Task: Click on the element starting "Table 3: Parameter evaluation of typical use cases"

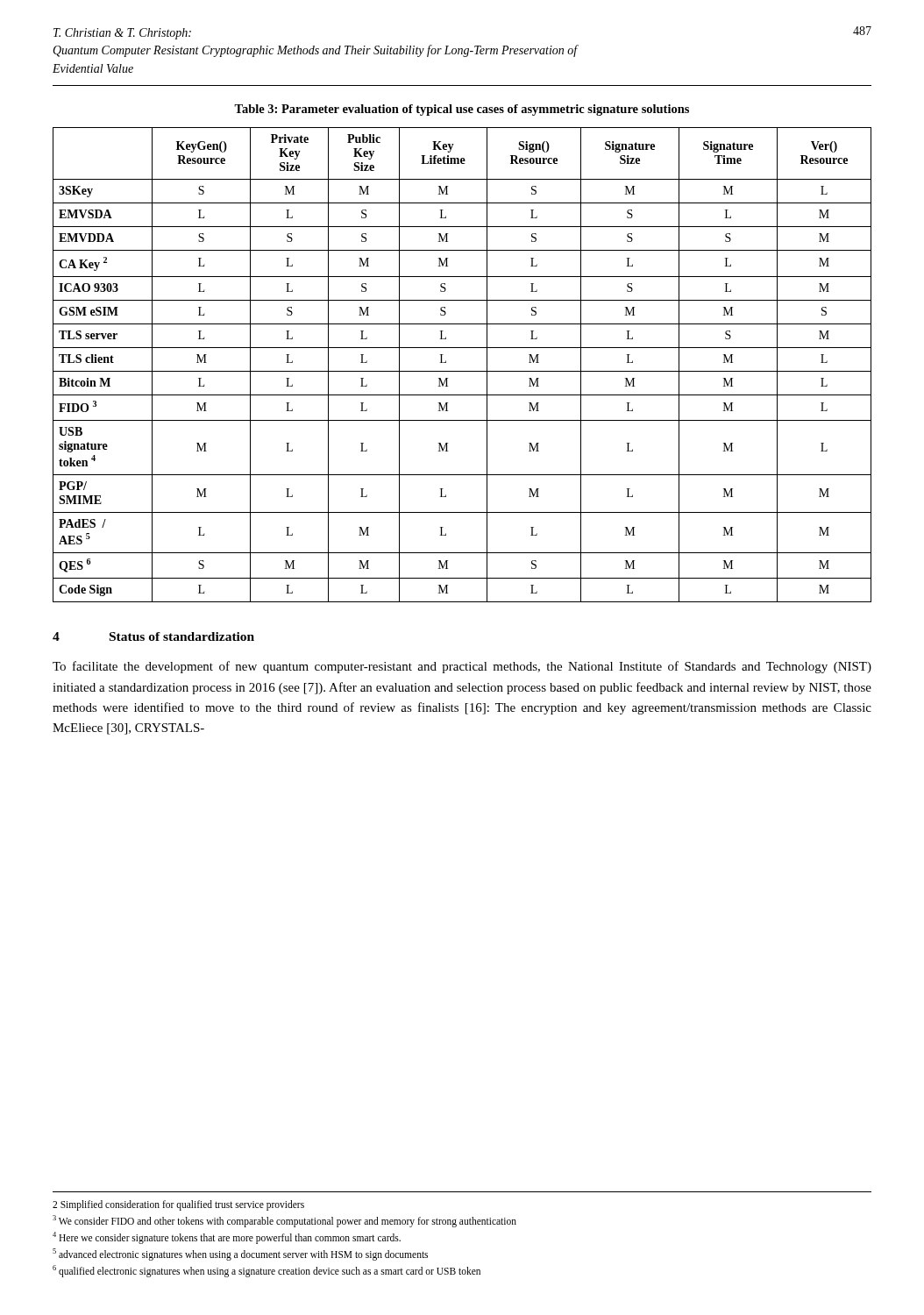Action: 462,109
